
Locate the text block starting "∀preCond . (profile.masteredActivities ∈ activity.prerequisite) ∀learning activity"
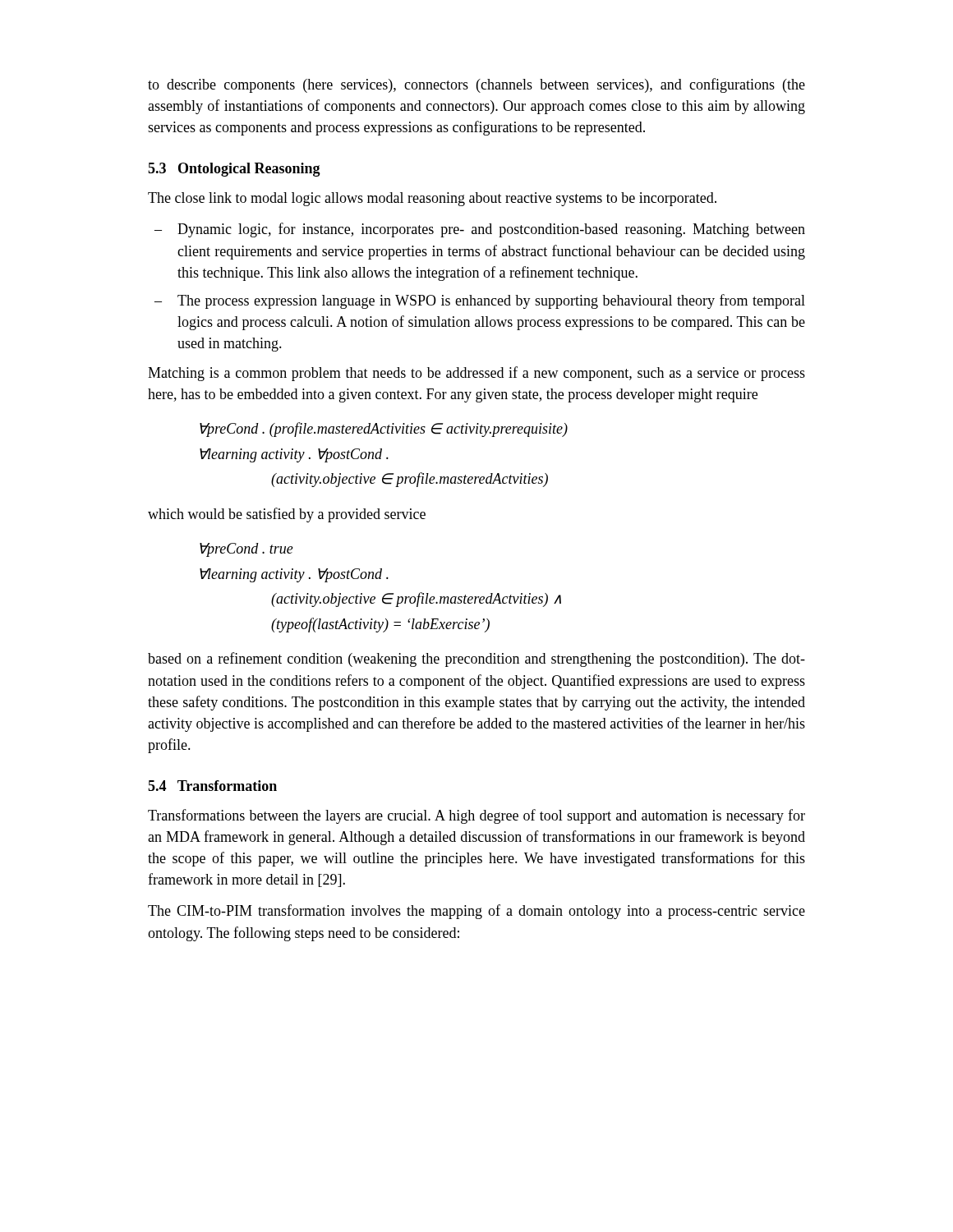pyautogui.click(x=384, y=430)
